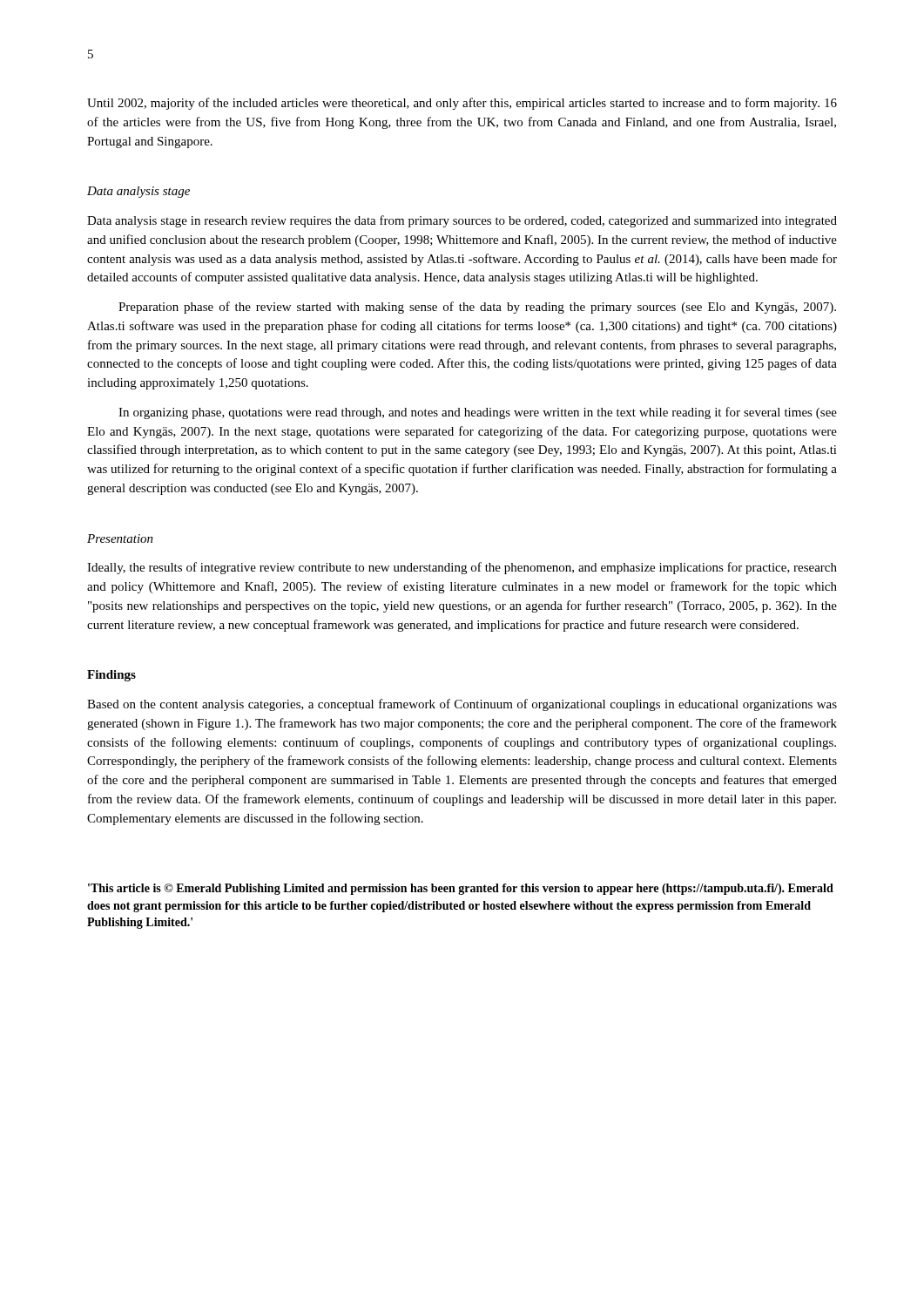Image resolution: width=924 pixels, height=1307 pixels.
Task: Locate the text block that reads "Ideally, the results"
Action: tap(462, 597)
